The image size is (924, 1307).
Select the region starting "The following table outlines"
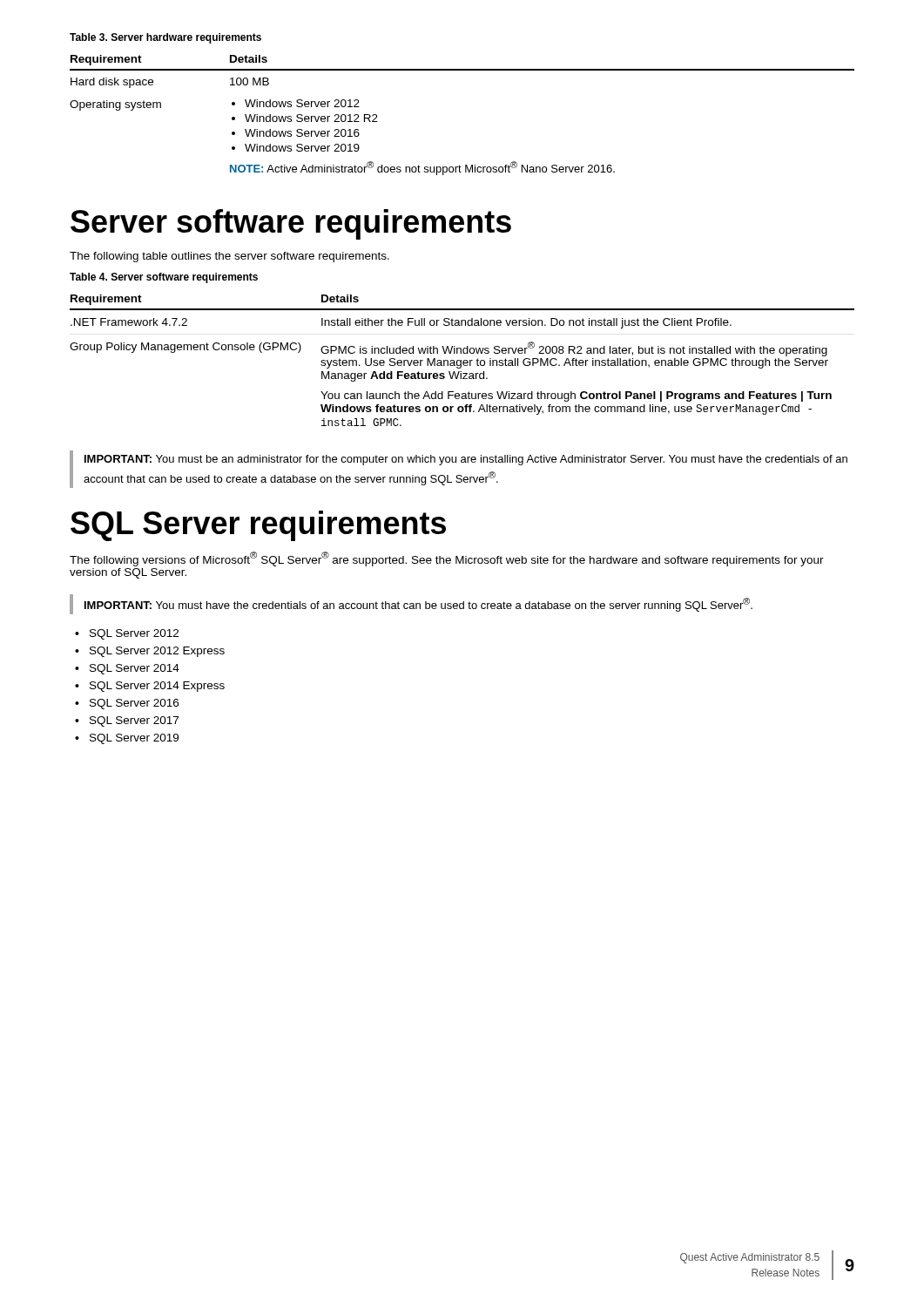pos(230,256)
